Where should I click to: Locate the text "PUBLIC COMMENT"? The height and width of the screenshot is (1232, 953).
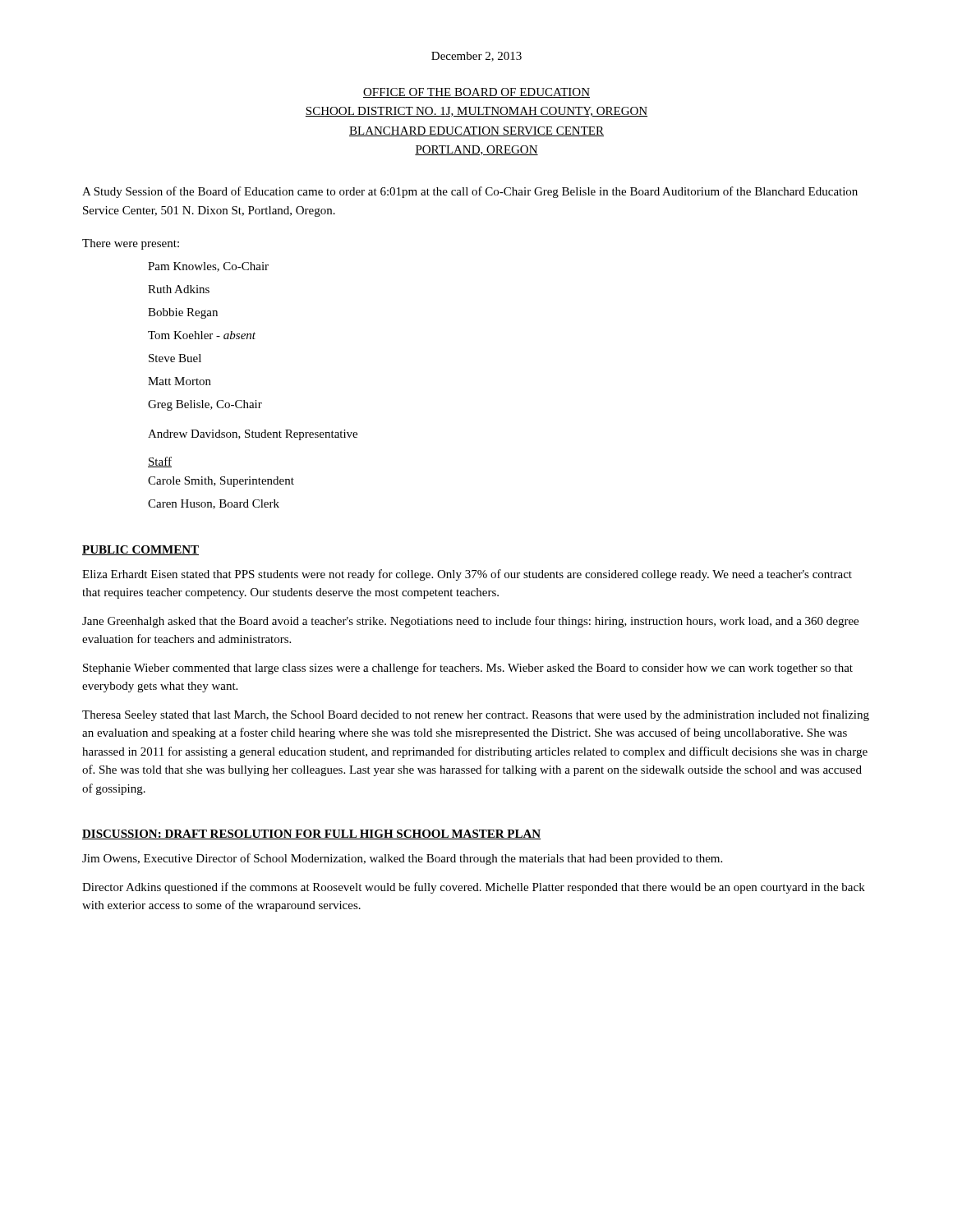141,549
